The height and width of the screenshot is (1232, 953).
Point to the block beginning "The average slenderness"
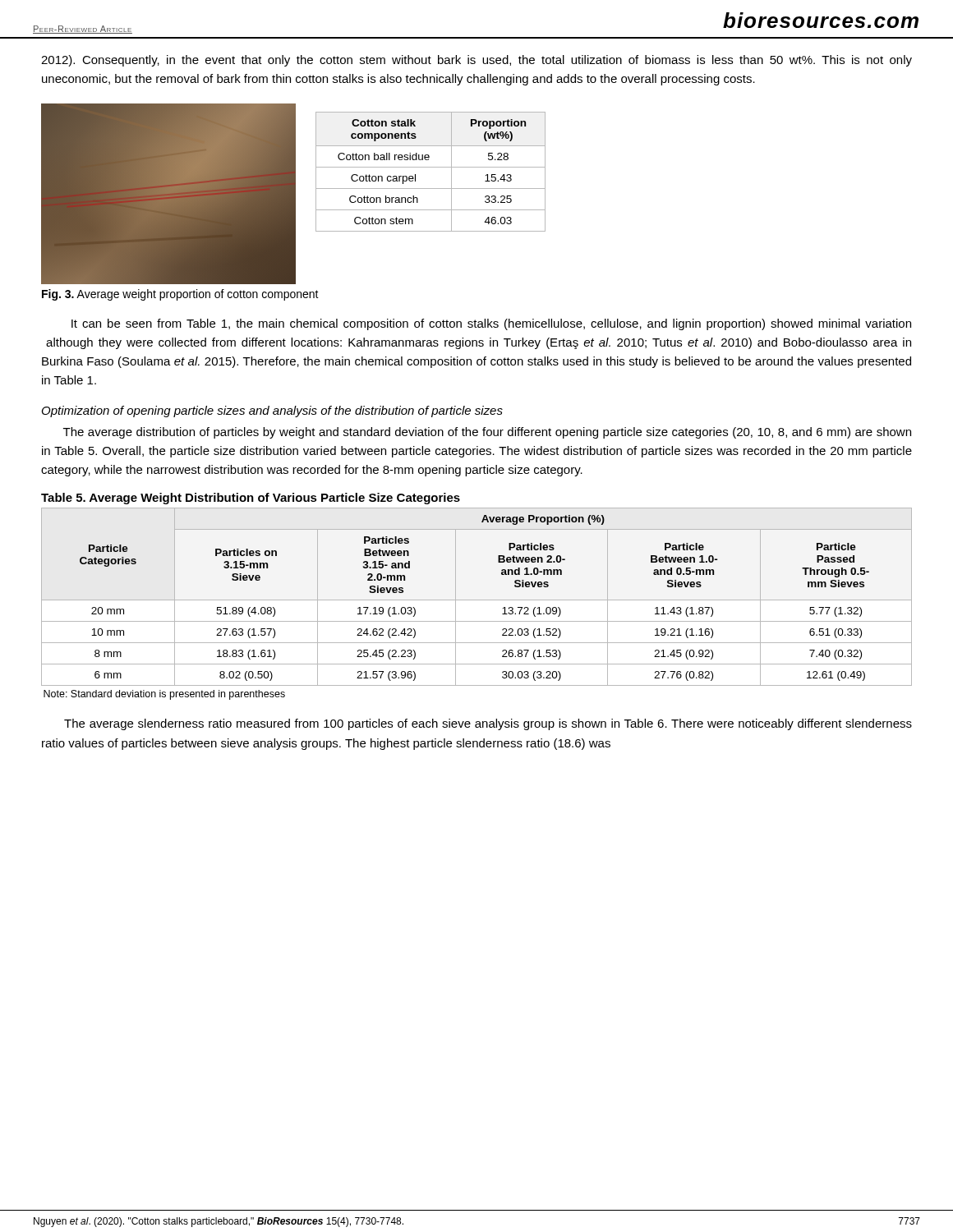point(476,733)
